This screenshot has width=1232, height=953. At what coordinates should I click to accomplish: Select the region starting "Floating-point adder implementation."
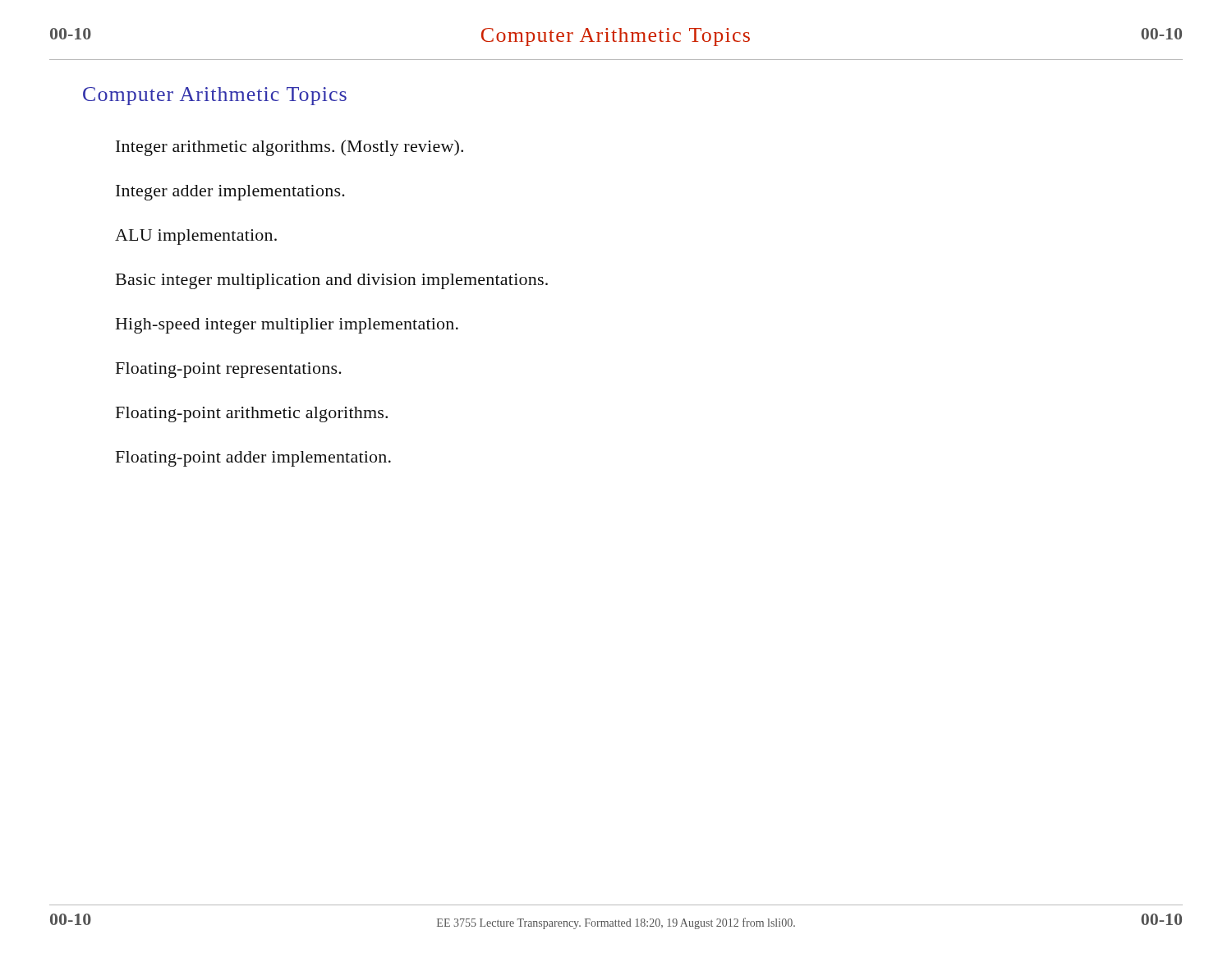coord(253,456)
